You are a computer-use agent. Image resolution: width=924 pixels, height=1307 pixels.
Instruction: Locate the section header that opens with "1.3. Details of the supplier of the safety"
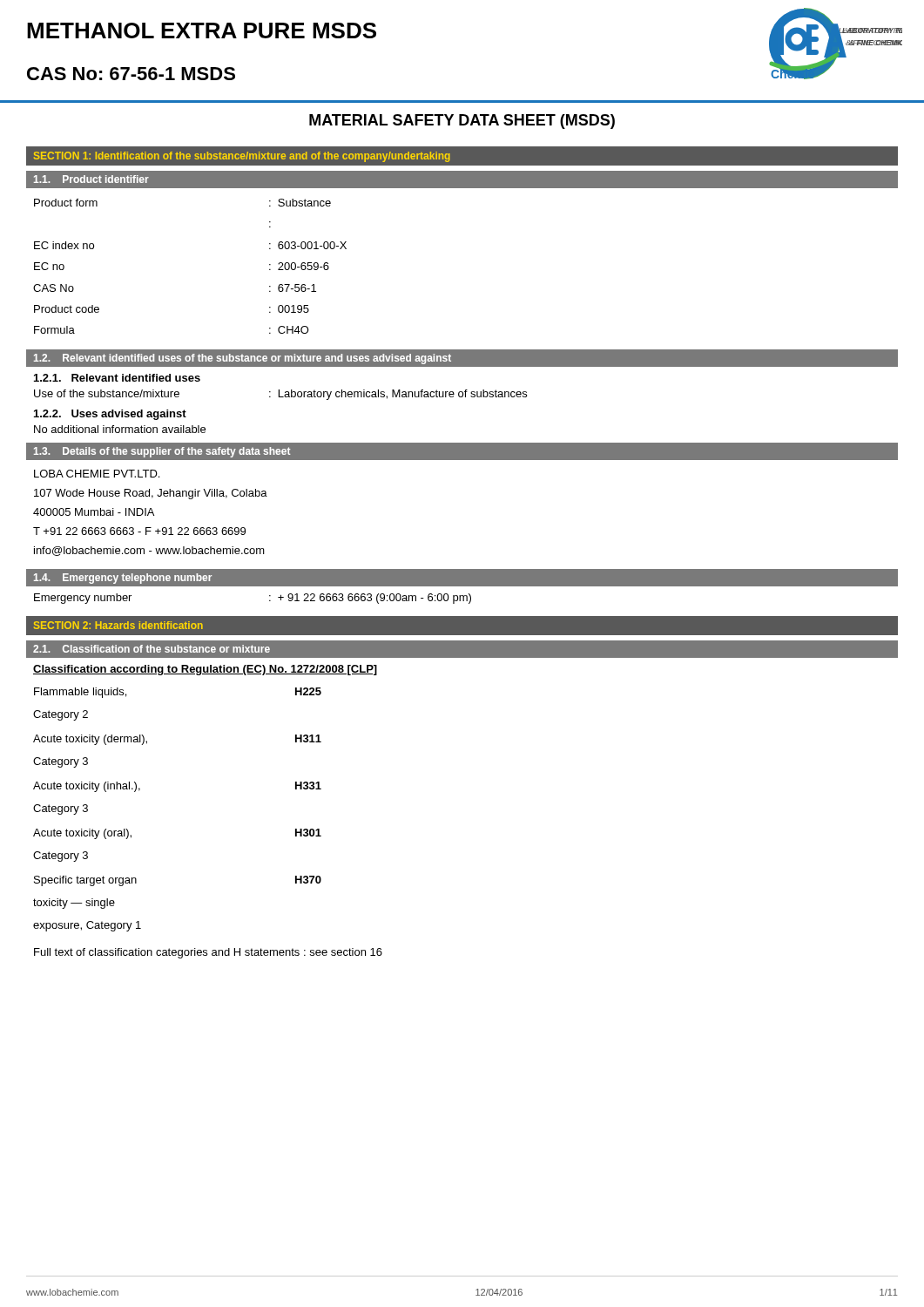tap(162, 451)
